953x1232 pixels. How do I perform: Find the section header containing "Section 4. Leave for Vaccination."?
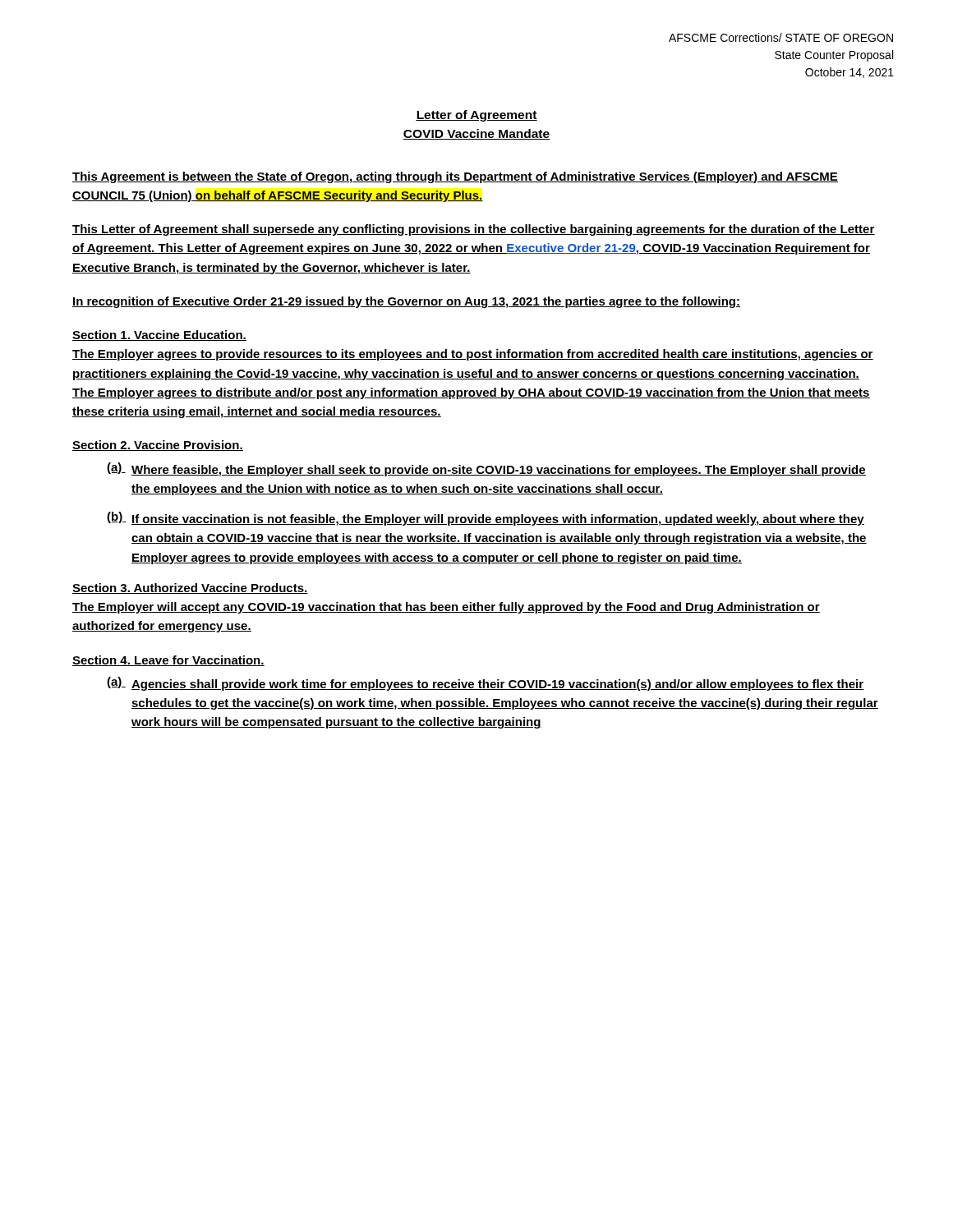[x=168, y=660]
